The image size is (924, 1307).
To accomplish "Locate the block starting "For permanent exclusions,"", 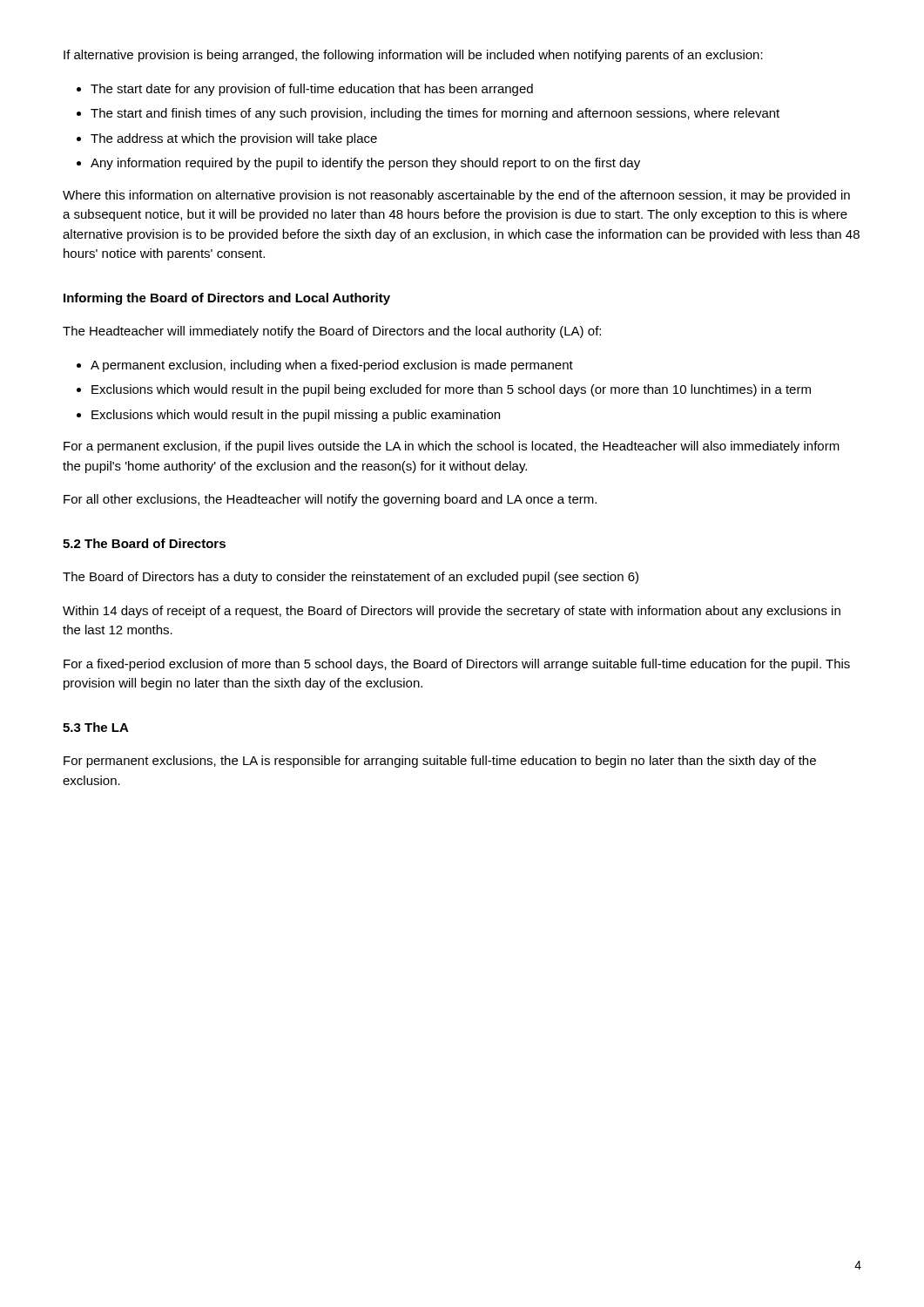I will pyautogui.click(x=440, y=770).
